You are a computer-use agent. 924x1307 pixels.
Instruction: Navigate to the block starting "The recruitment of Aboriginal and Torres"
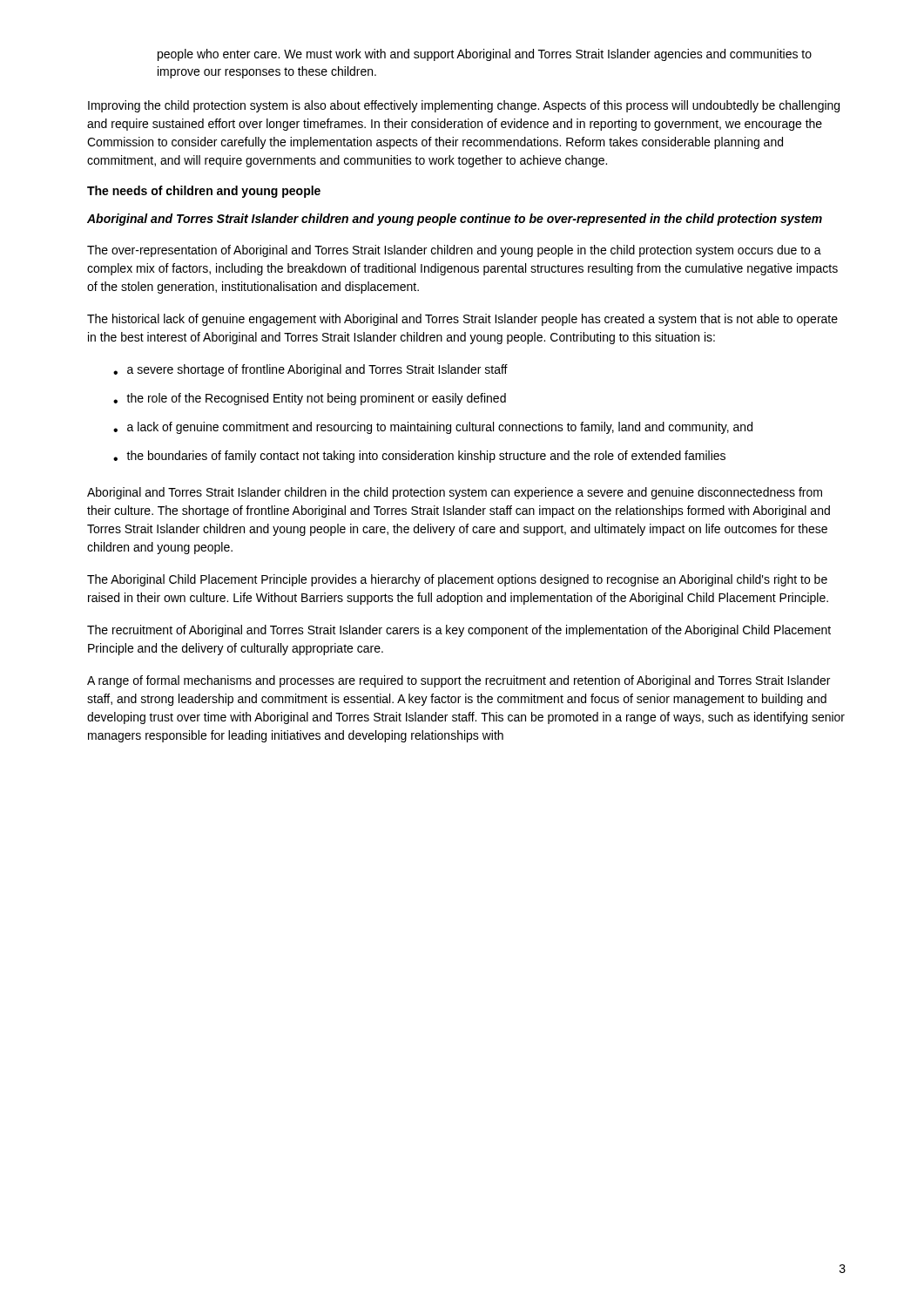459,639
